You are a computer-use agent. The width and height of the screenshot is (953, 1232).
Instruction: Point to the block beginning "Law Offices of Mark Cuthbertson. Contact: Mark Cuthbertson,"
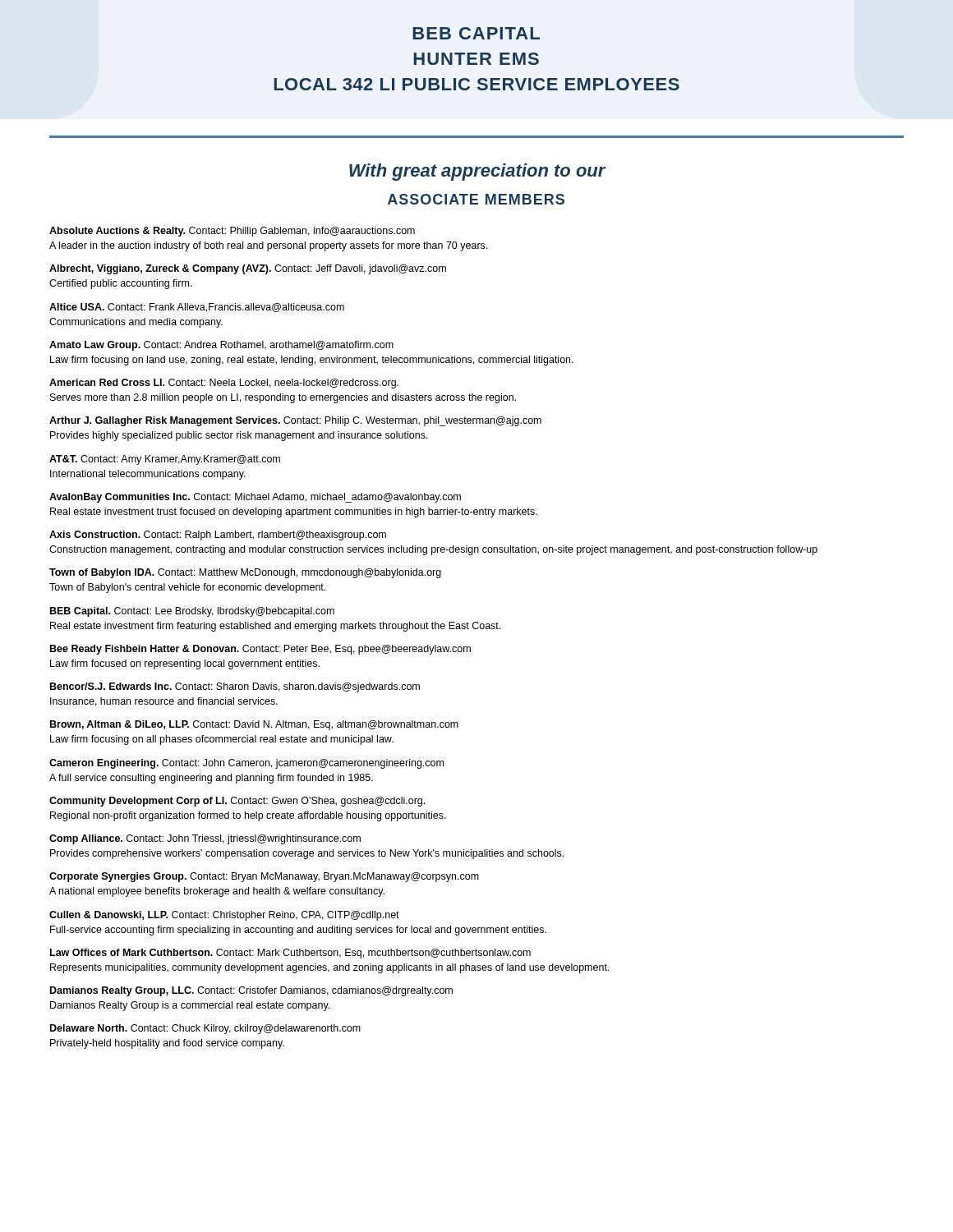click(476, 961)
